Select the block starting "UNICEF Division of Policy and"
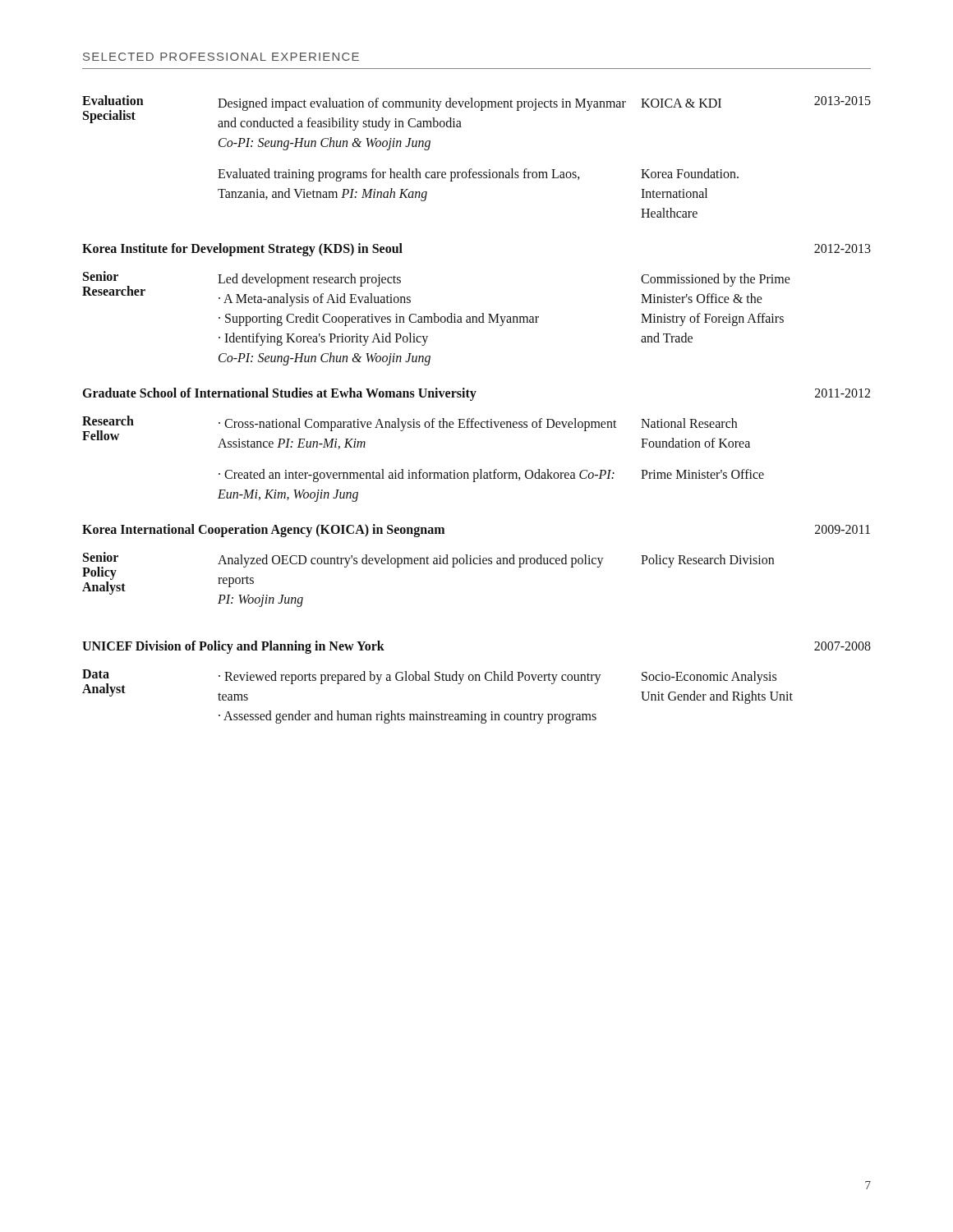Image resolution: width=953 pixels, height=1232 pixels. pos(223,647)
